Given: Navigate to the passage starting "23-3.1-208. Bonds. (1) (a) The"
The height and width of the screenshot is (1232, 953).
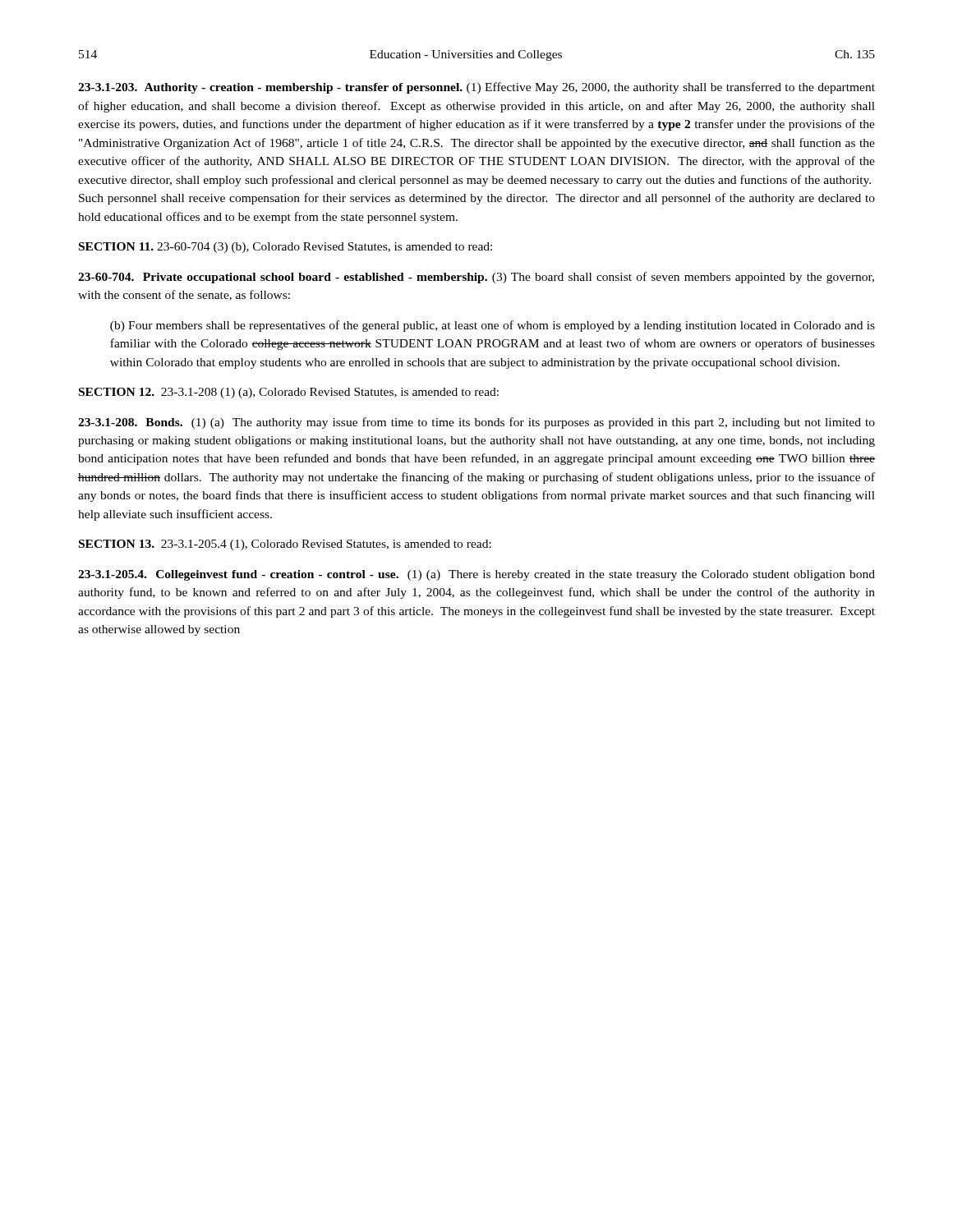Looking at the screenshot, I should click(476, 468).
